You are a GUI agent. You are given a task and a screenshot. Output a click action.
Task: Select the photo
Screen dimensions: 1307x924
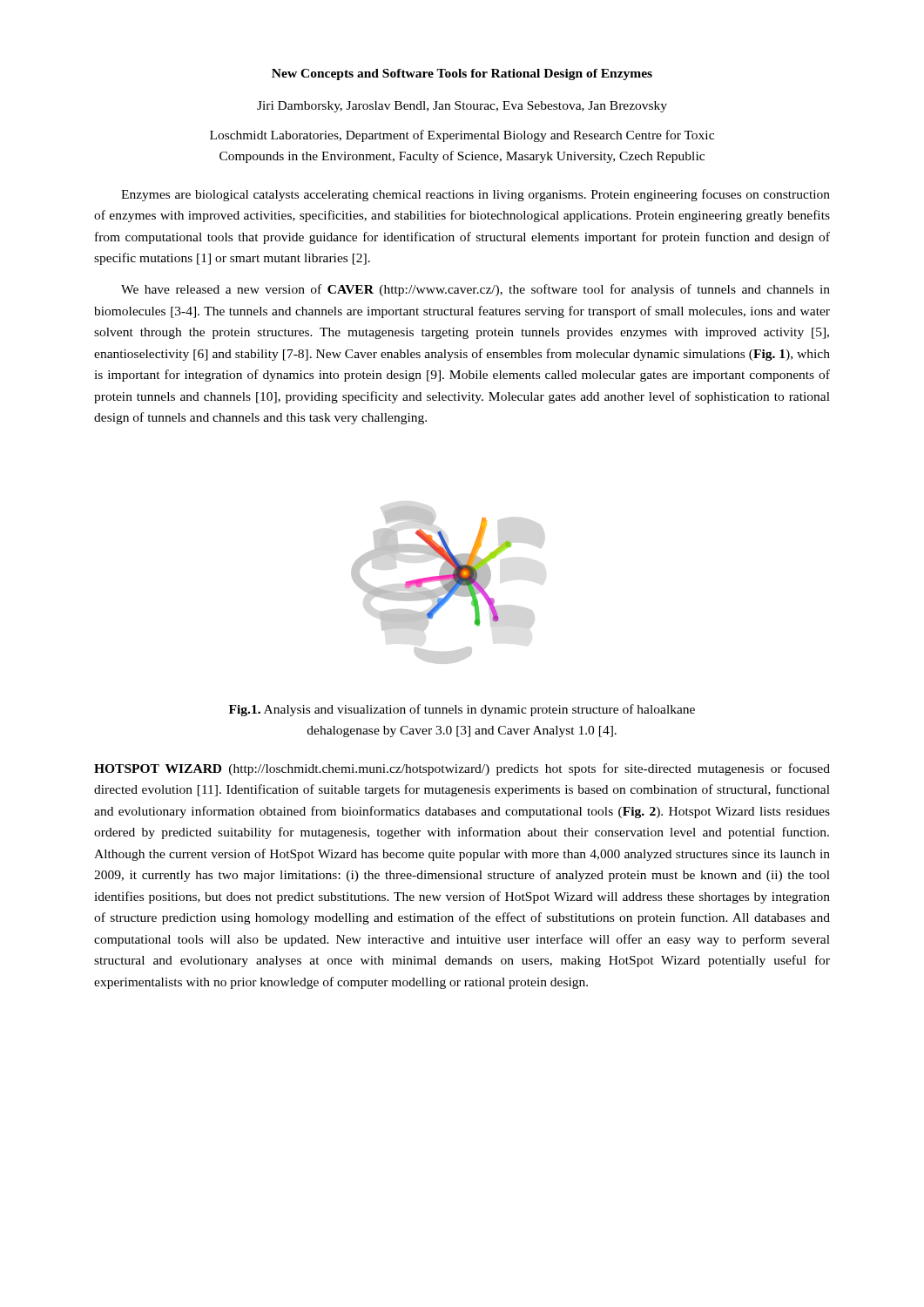pyautogui.click(x=462, y=574)
